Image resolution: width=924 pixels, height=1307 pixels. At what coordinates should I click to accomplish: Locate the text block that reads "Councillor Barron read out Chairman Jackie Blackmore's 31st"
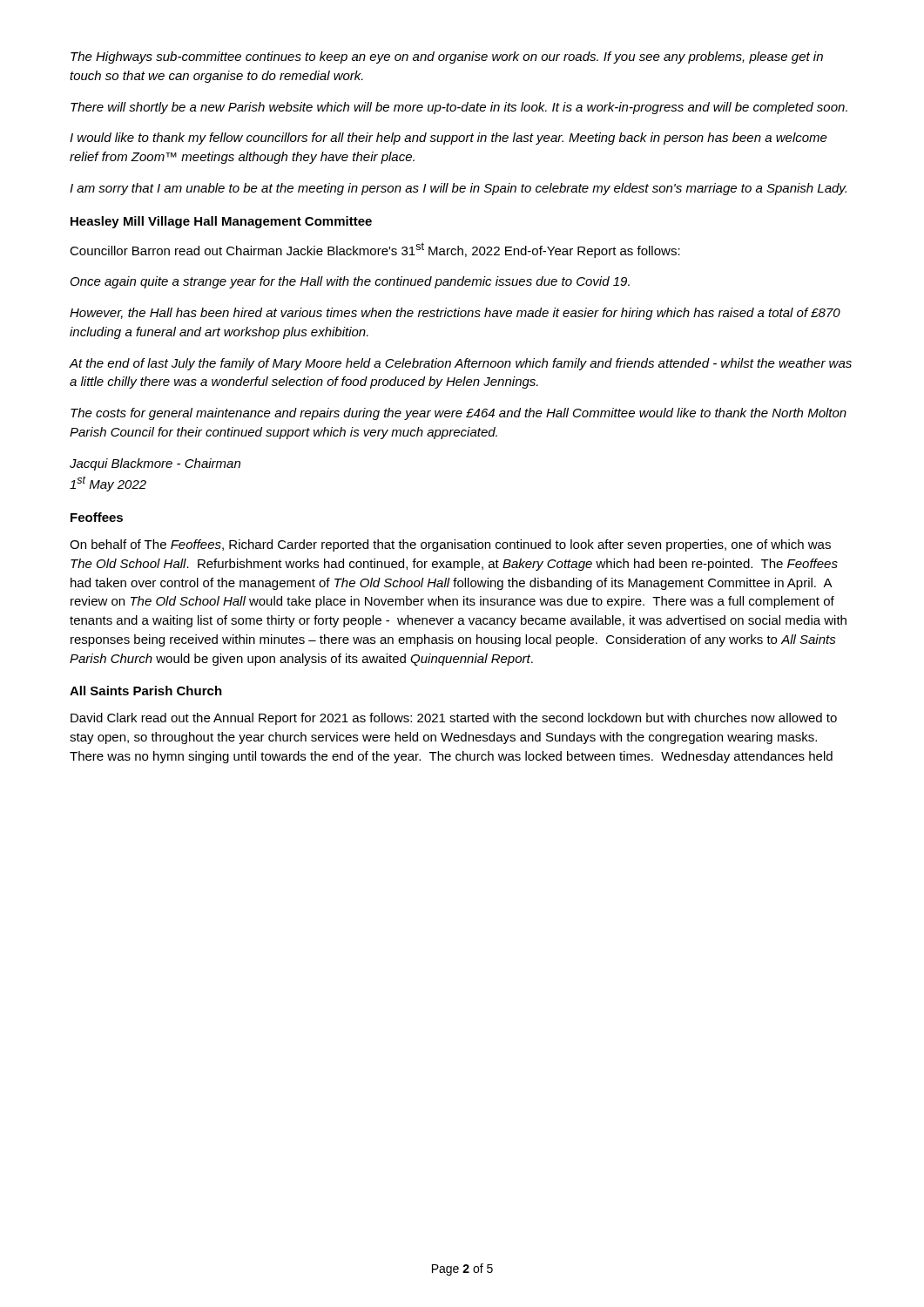375,249
